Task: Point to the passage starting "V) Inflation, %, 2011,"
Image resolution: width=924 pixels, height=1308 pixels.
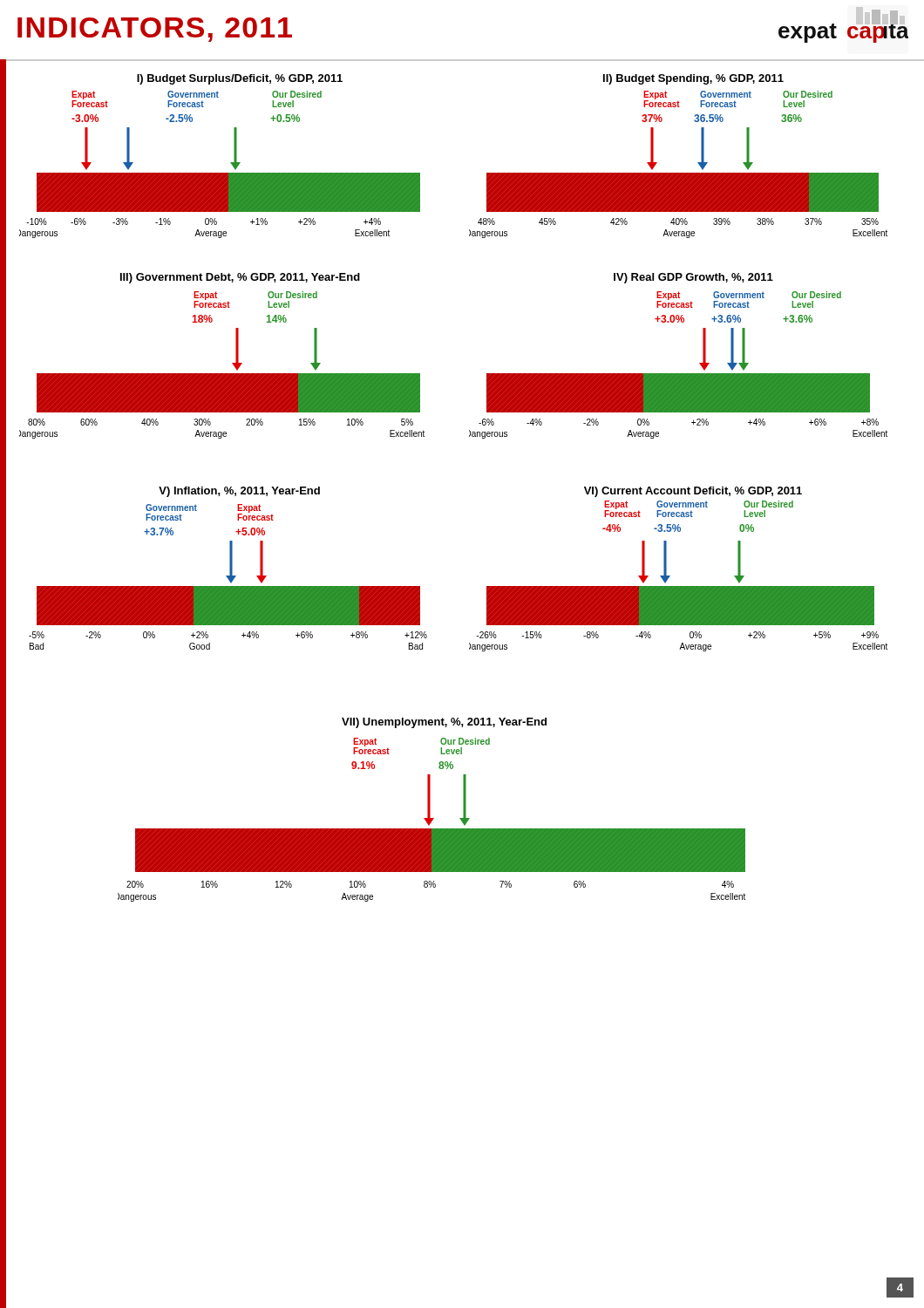Action: tap(240, 490)
